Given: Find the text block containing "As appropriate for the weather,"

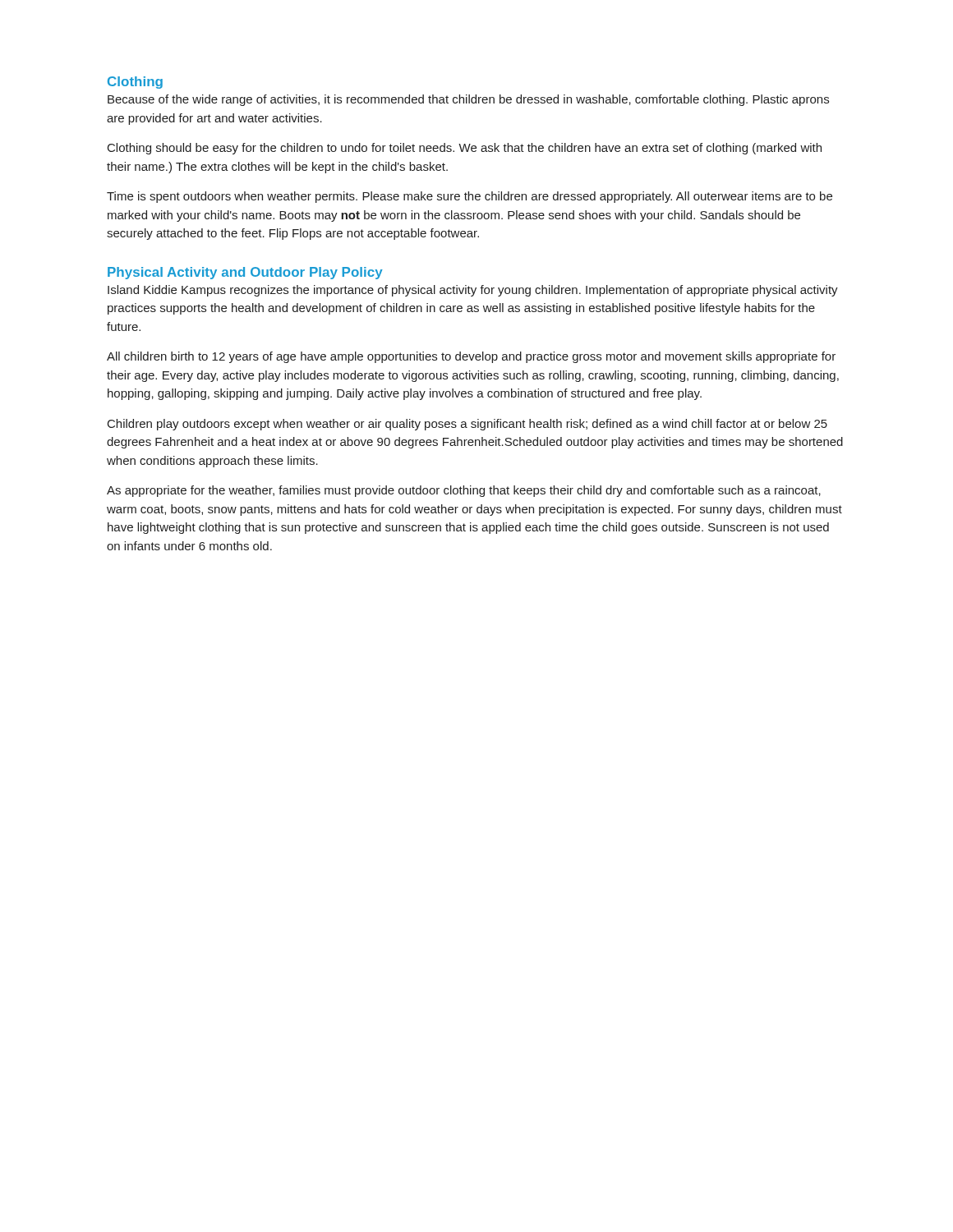Looking at the screenshot, I should [x=474, y=518].
